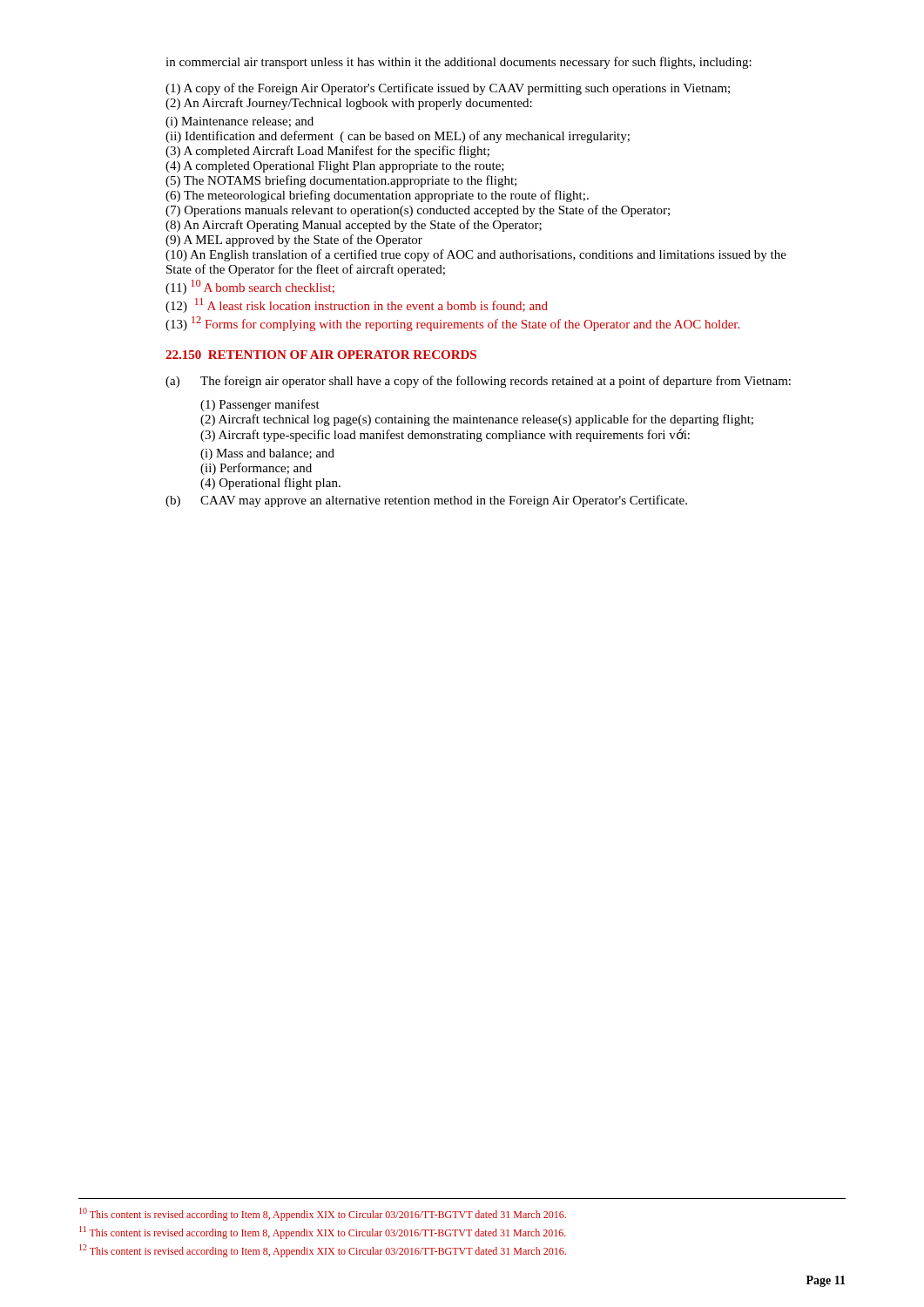Image resolution: width=924 pixels, height=1307 pixels.
Task: Find the element starting "(a) The foreign air operator shall have"
Action: point(479,381)
